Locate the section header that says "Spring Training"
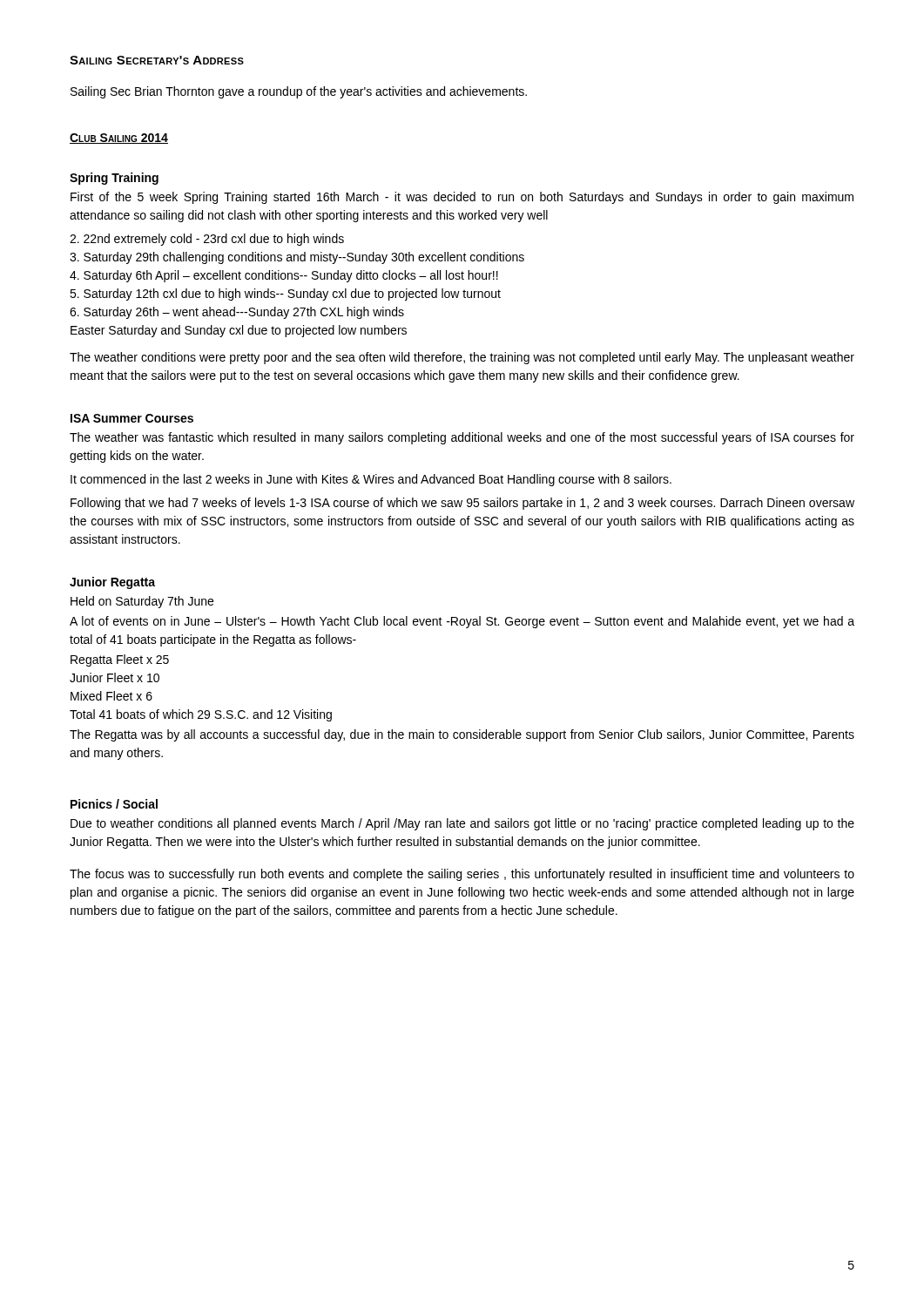Screen dimensions: 1307x924 coord(114,178)
